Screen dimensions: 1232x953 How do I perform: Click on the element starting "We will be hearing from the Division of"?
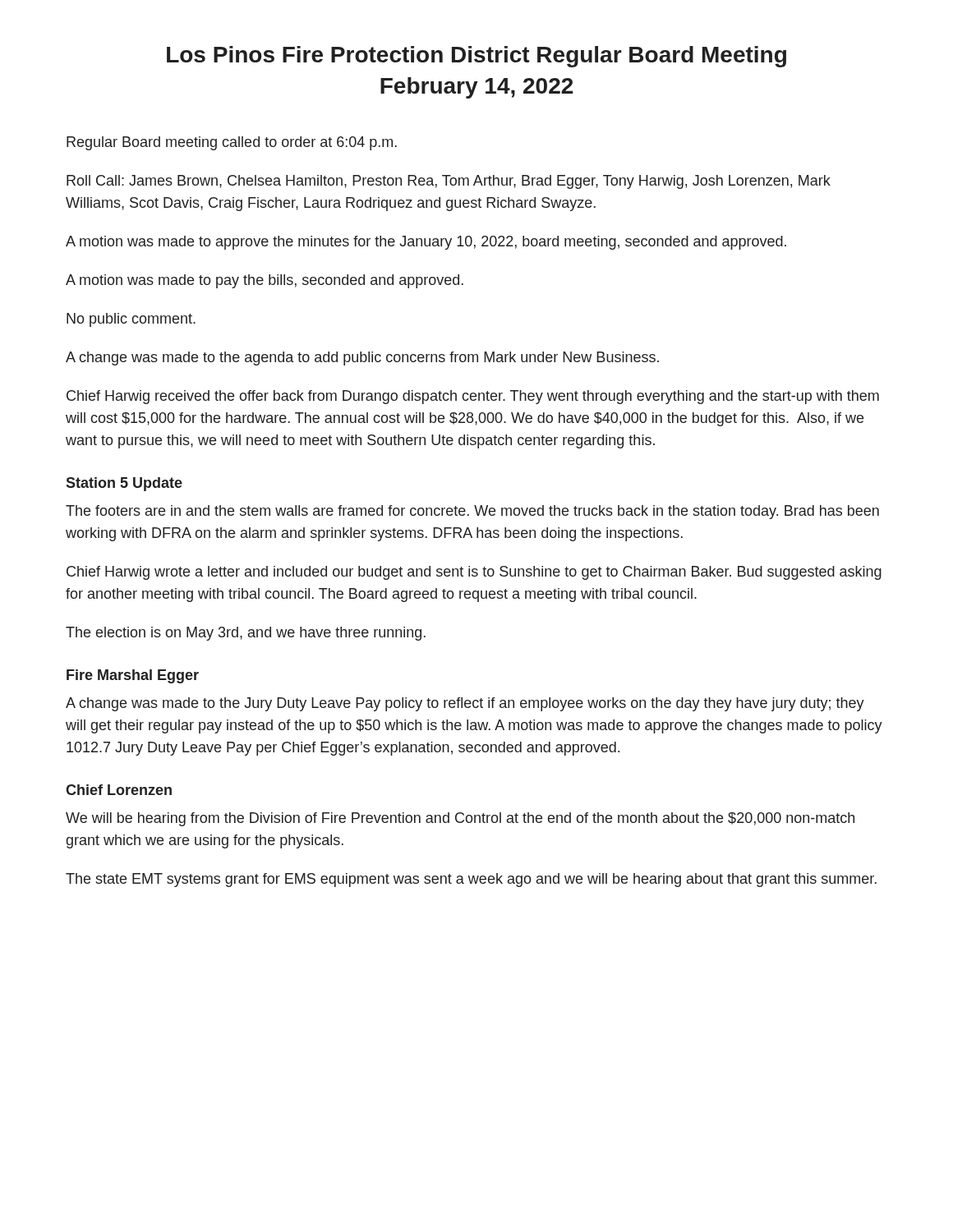[461, 829]
